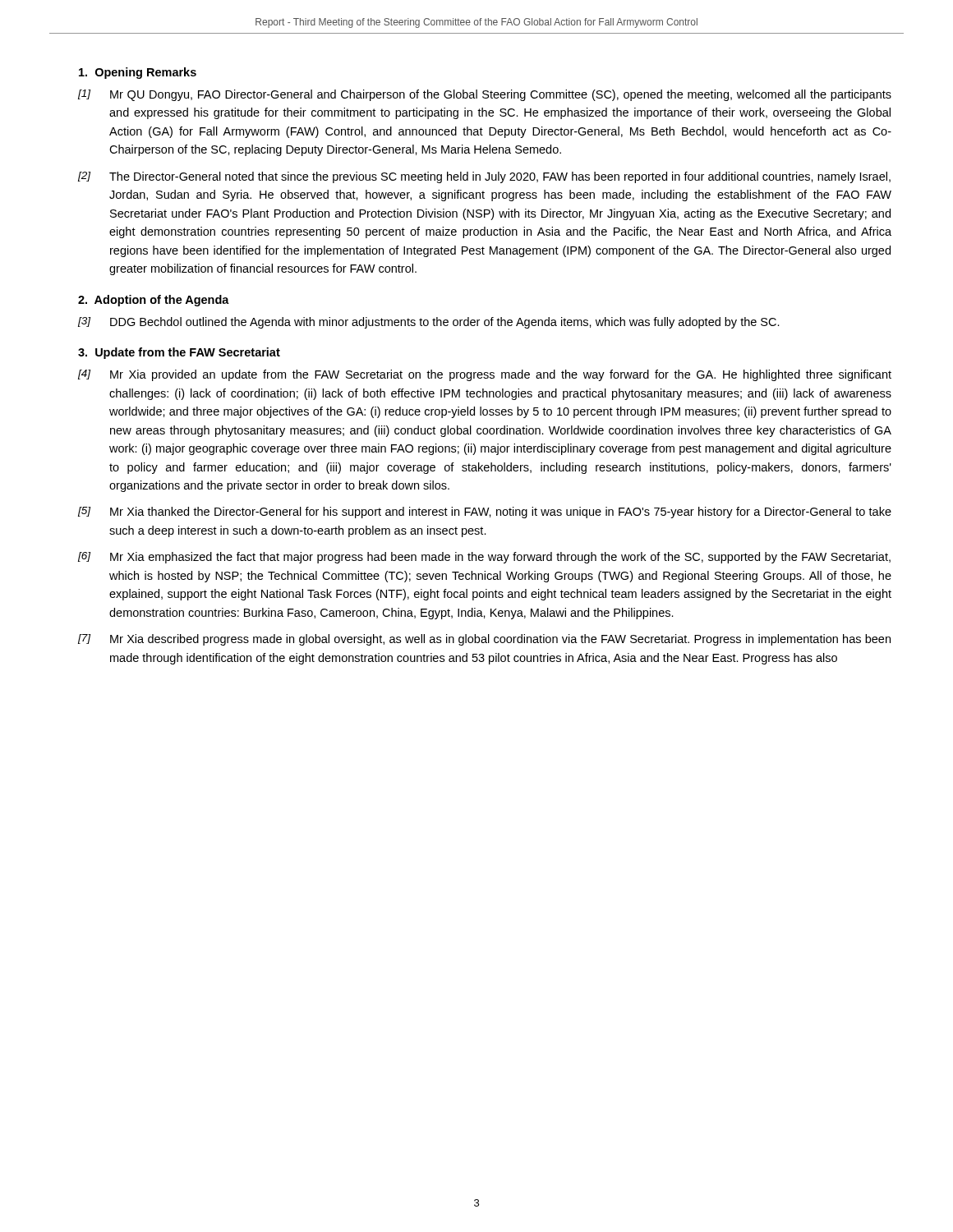Find the region starting "[6] Mr Xia emphasized the fact"
The height and width of the screenshot is (1232, 953).
pyautogui.click(x=485, y=585)
